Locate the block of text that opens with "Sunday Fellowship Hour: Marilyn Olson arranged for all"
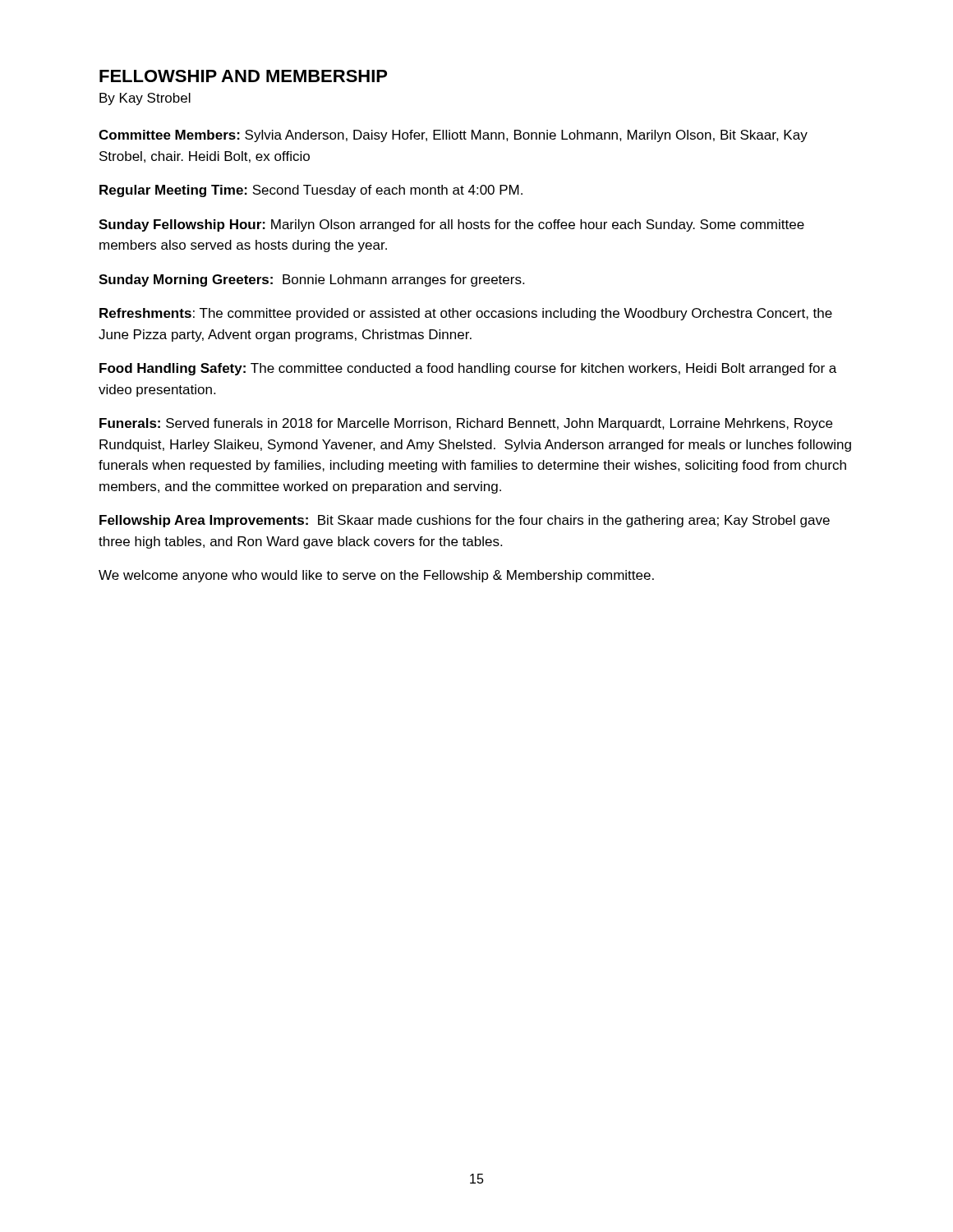 [x=451, y=235]
